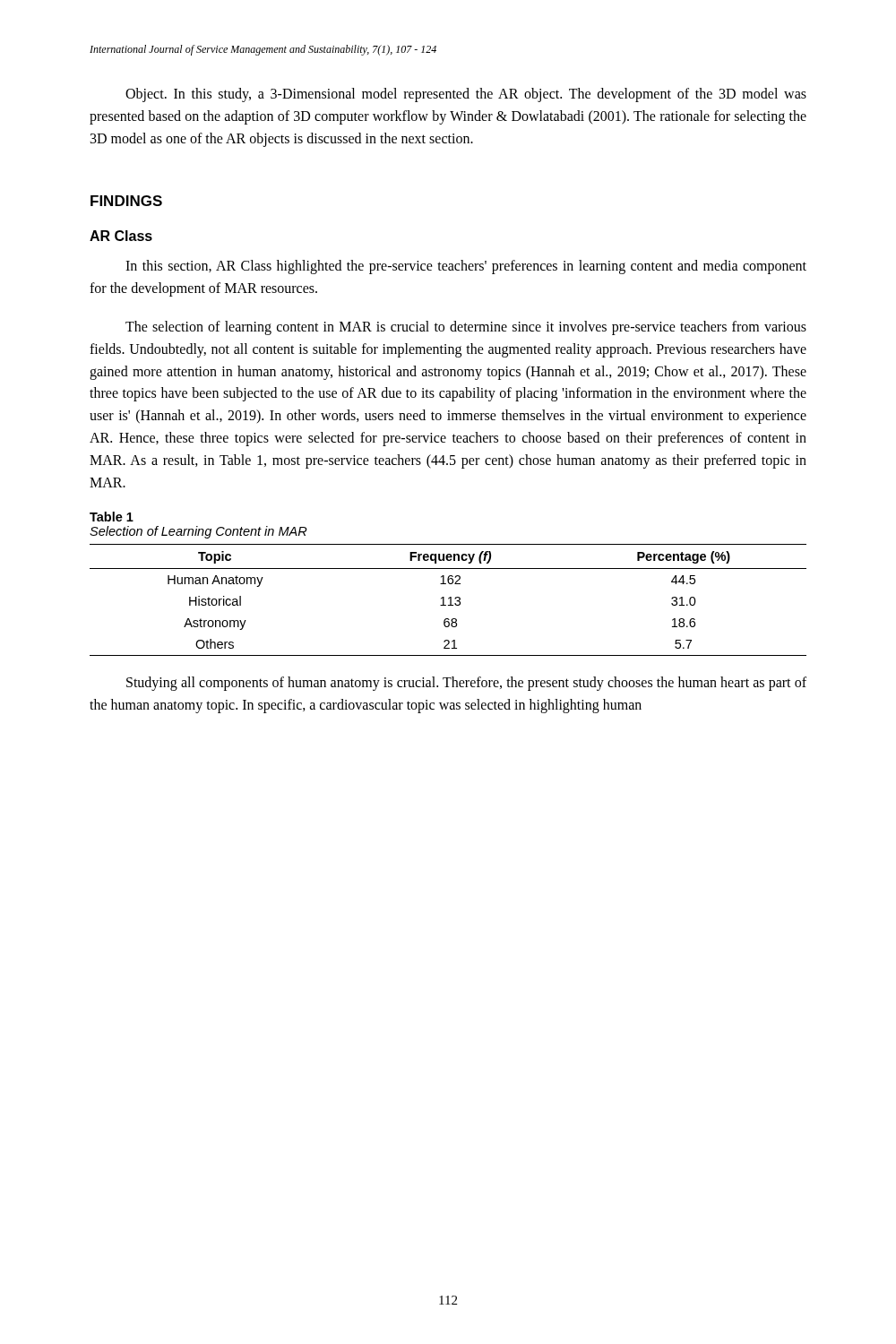This screenshot has width=896, height=1344.
Task: Select the caption
Action: pos(198,524)
